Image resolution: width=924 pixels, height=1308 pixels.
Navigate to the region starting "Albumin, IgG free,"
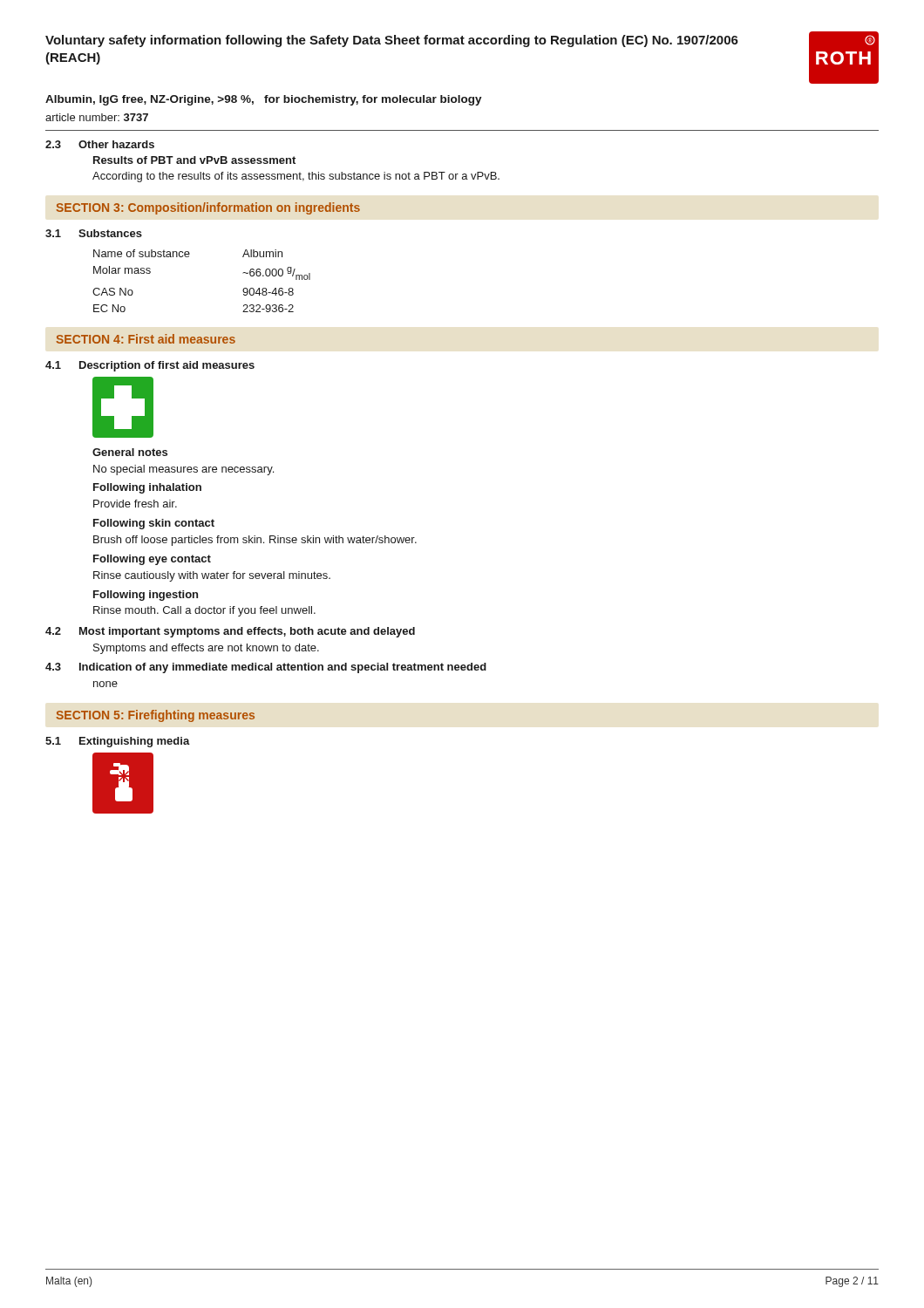pos(263,99)
